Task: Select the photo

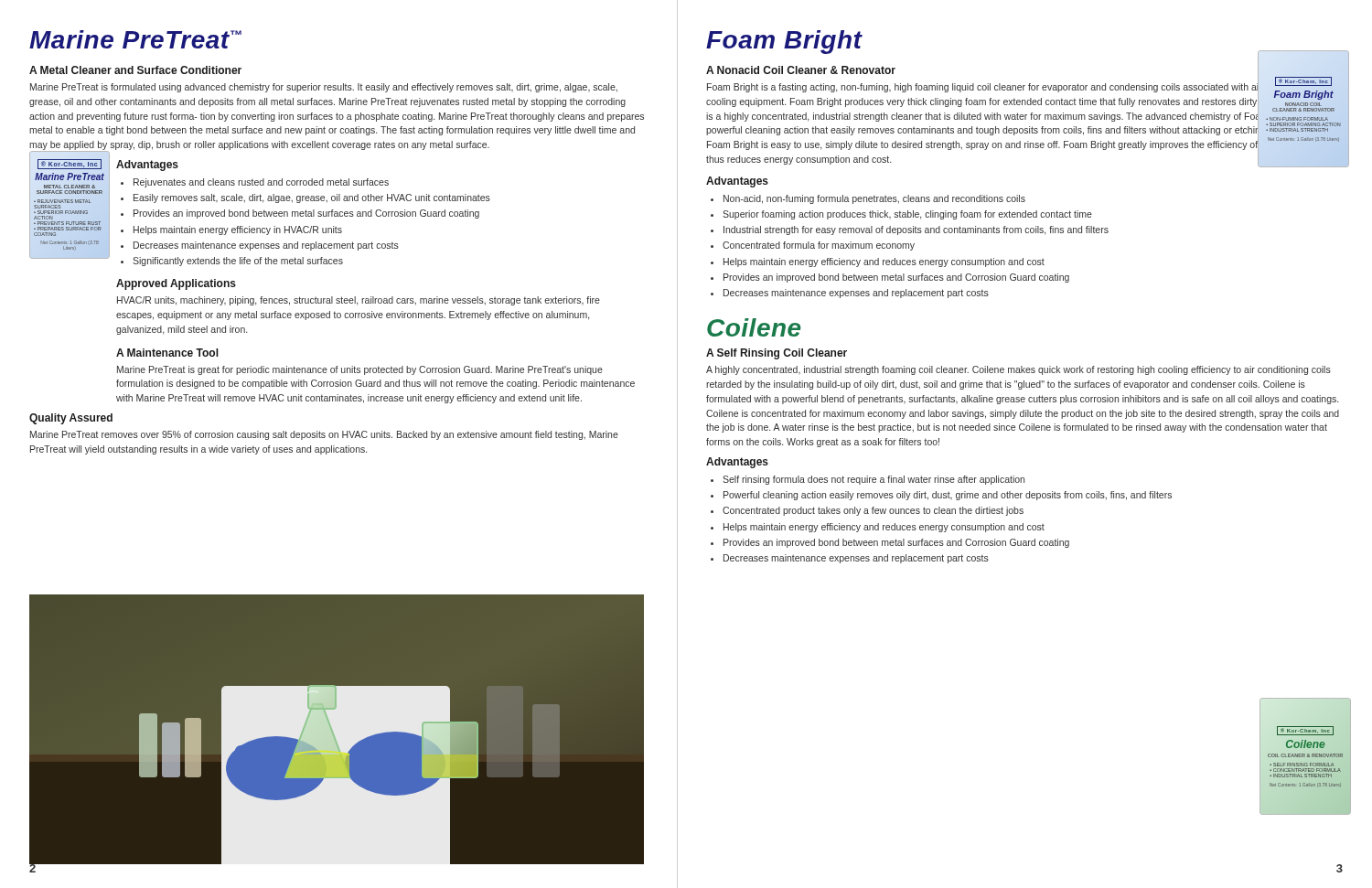Action: [x=337, y=729]
